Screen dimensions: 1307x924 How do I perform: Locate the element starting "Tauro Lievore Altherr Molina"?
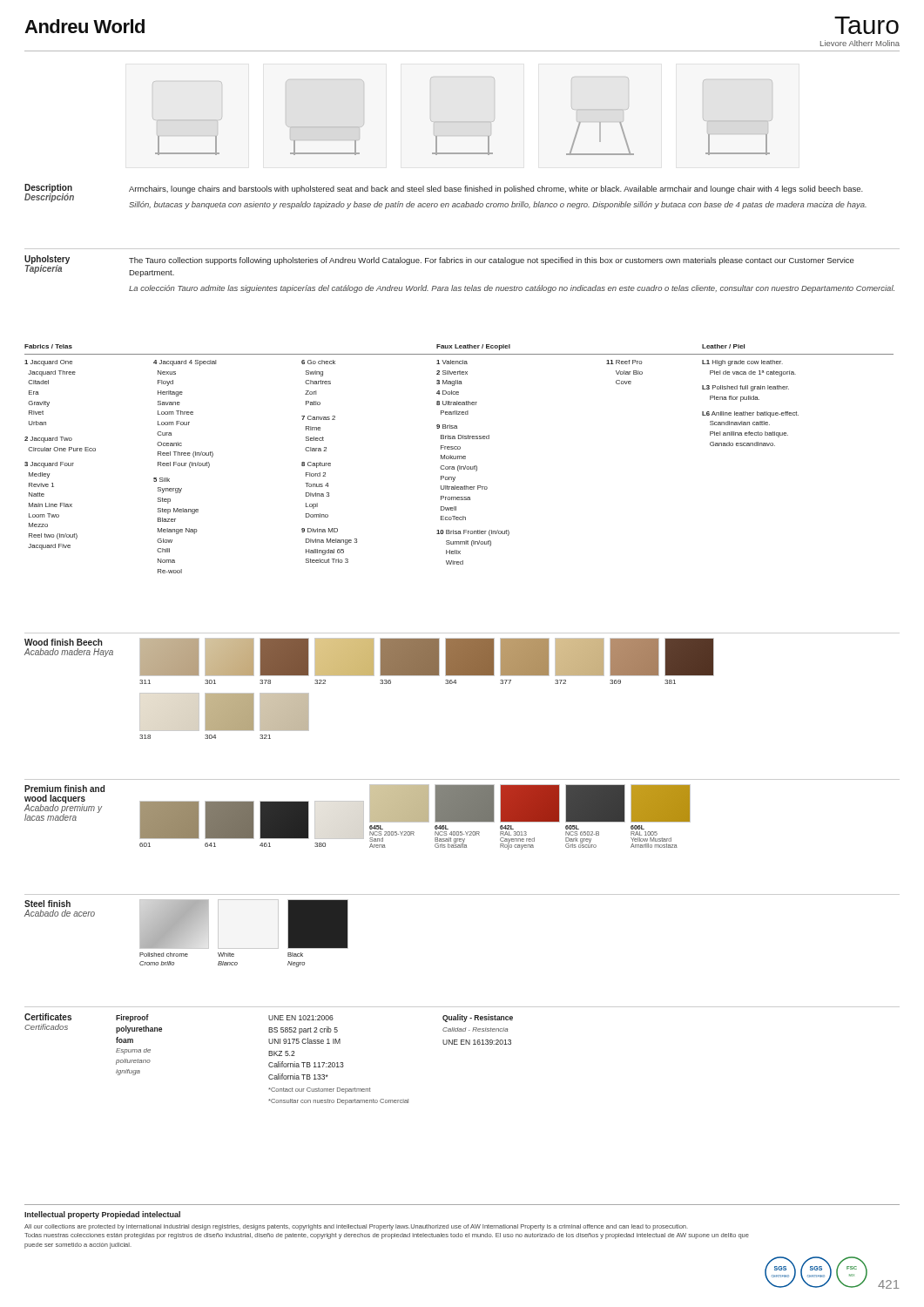[x=860, y=30]
